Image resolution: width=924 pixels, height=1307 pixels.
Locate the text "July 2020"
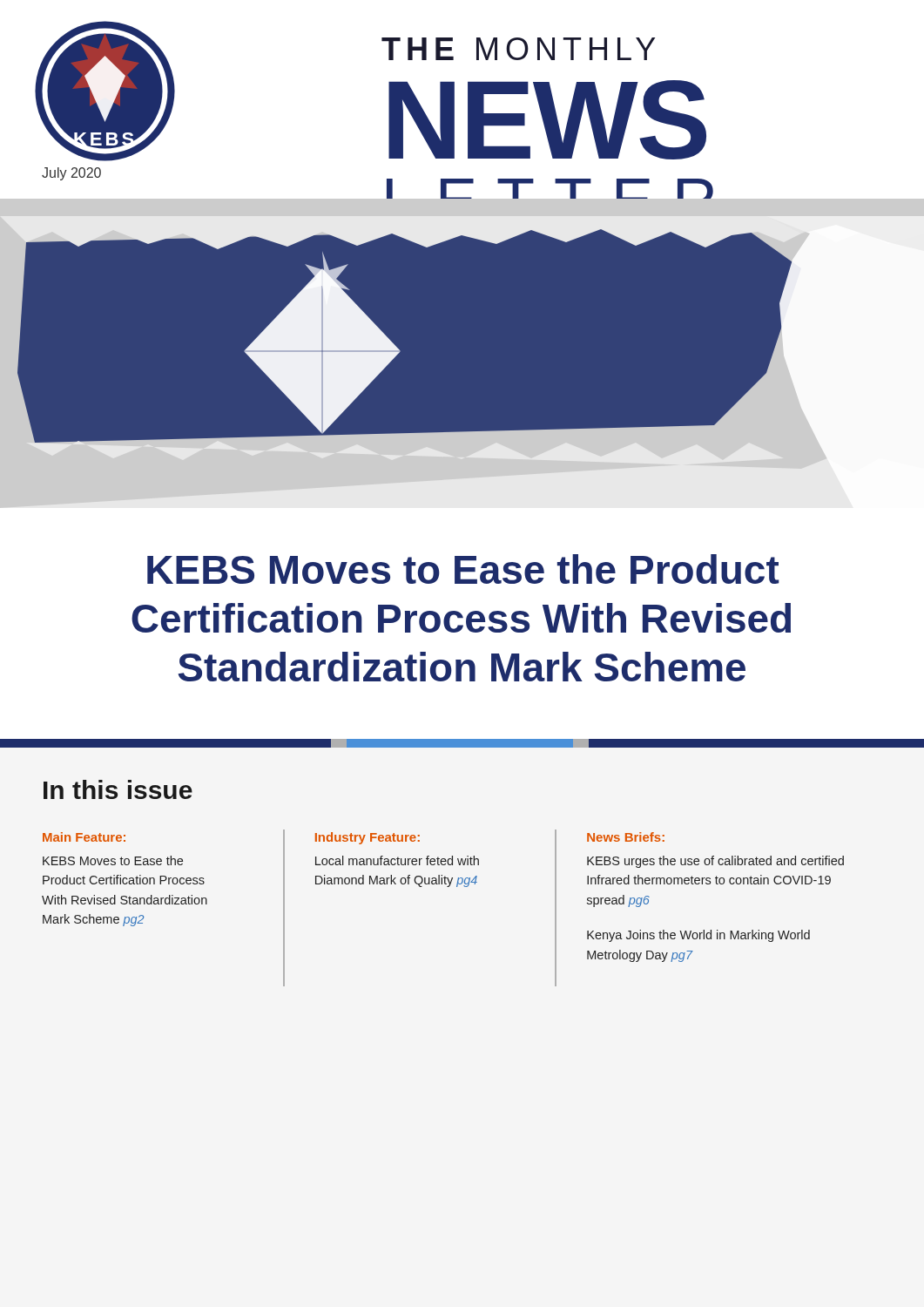coord(72,173)
